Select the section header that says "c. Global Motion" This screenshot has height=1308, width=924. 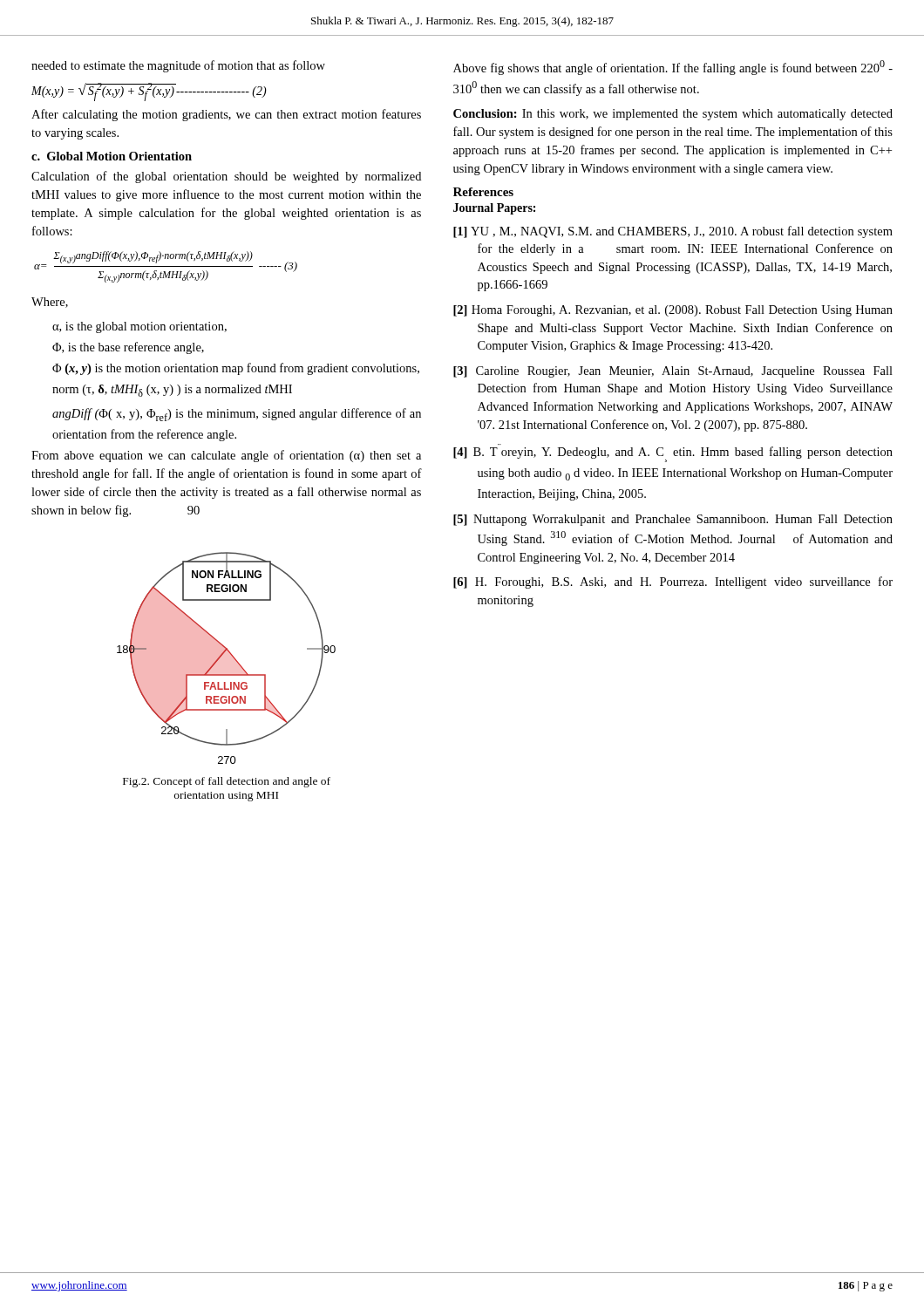(112, 156)
